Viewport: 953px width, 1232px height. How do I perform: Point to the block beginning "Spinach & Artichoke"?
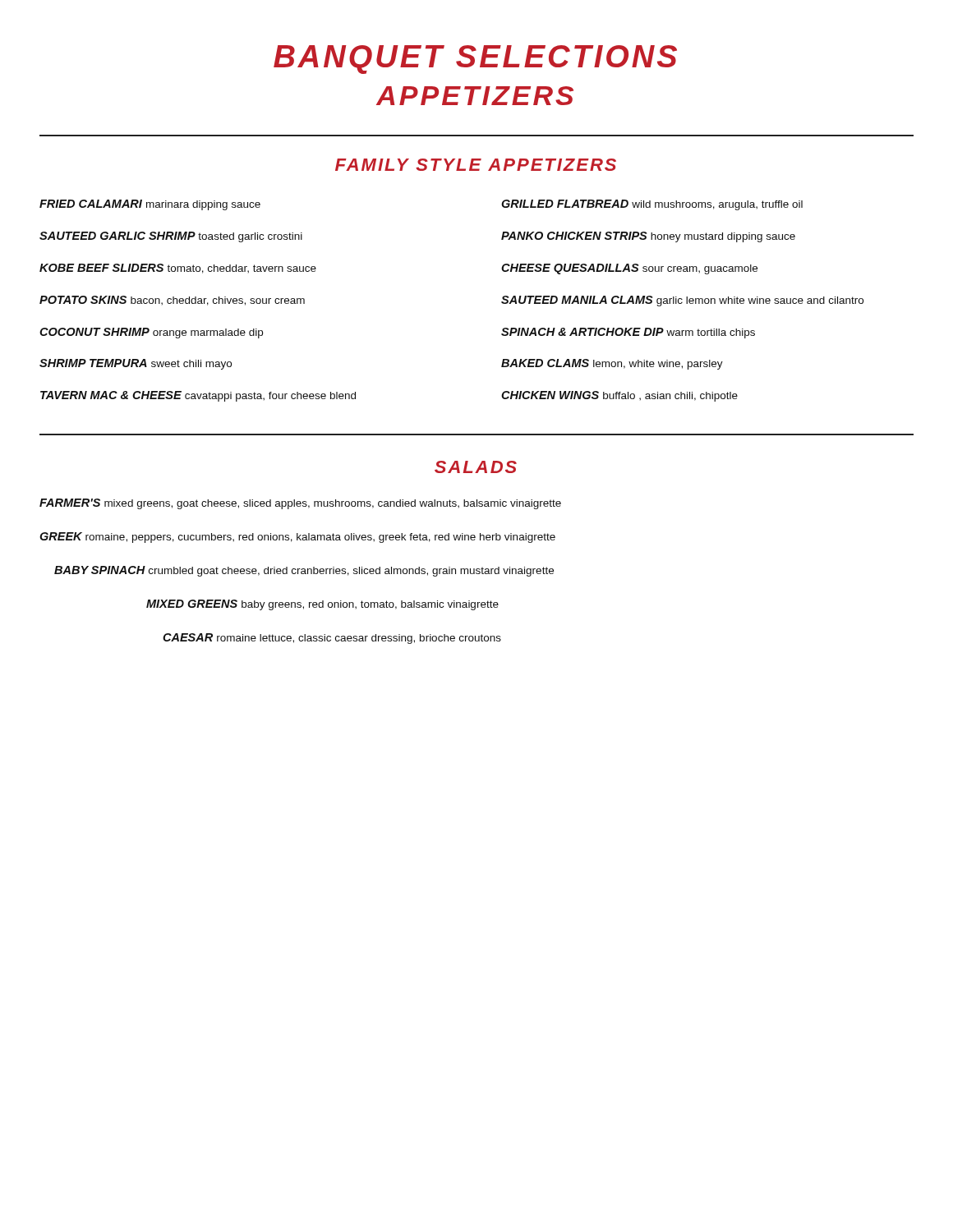click(628, 331)
